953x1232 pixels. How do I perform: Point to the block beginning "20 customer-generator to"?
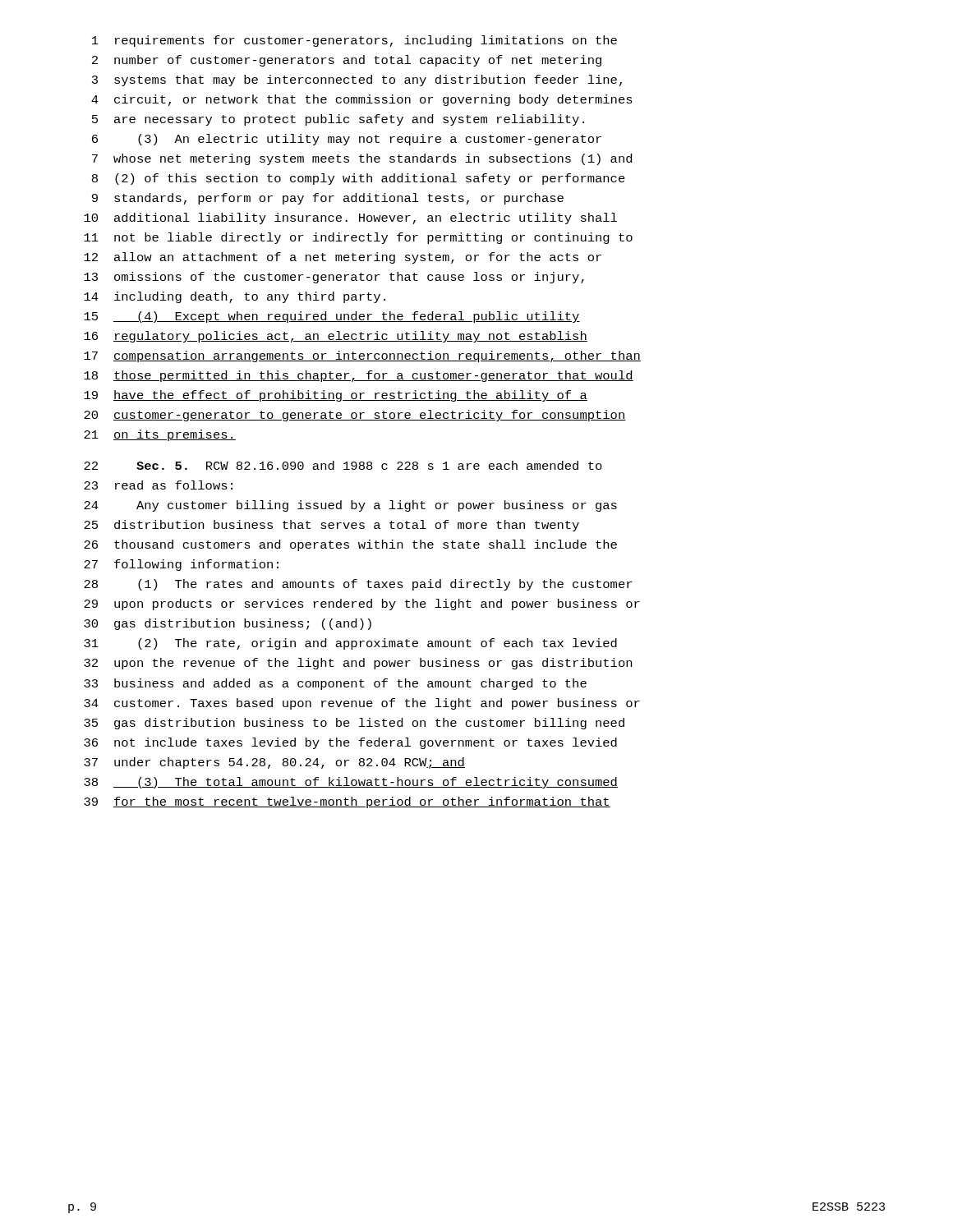point(476,416)
